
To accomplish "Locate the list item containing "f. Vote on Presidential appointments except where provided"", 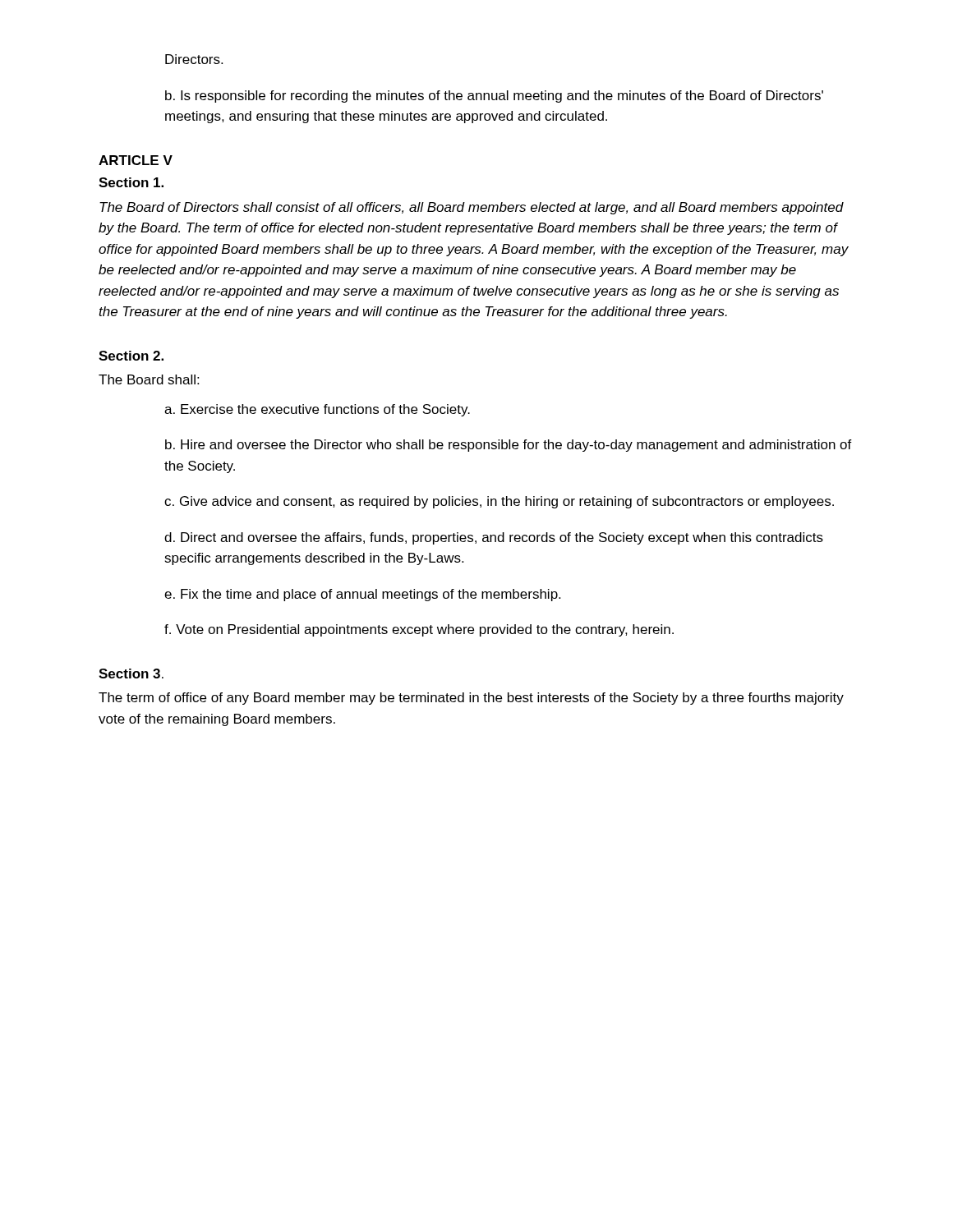I will [x=509, y=630].
